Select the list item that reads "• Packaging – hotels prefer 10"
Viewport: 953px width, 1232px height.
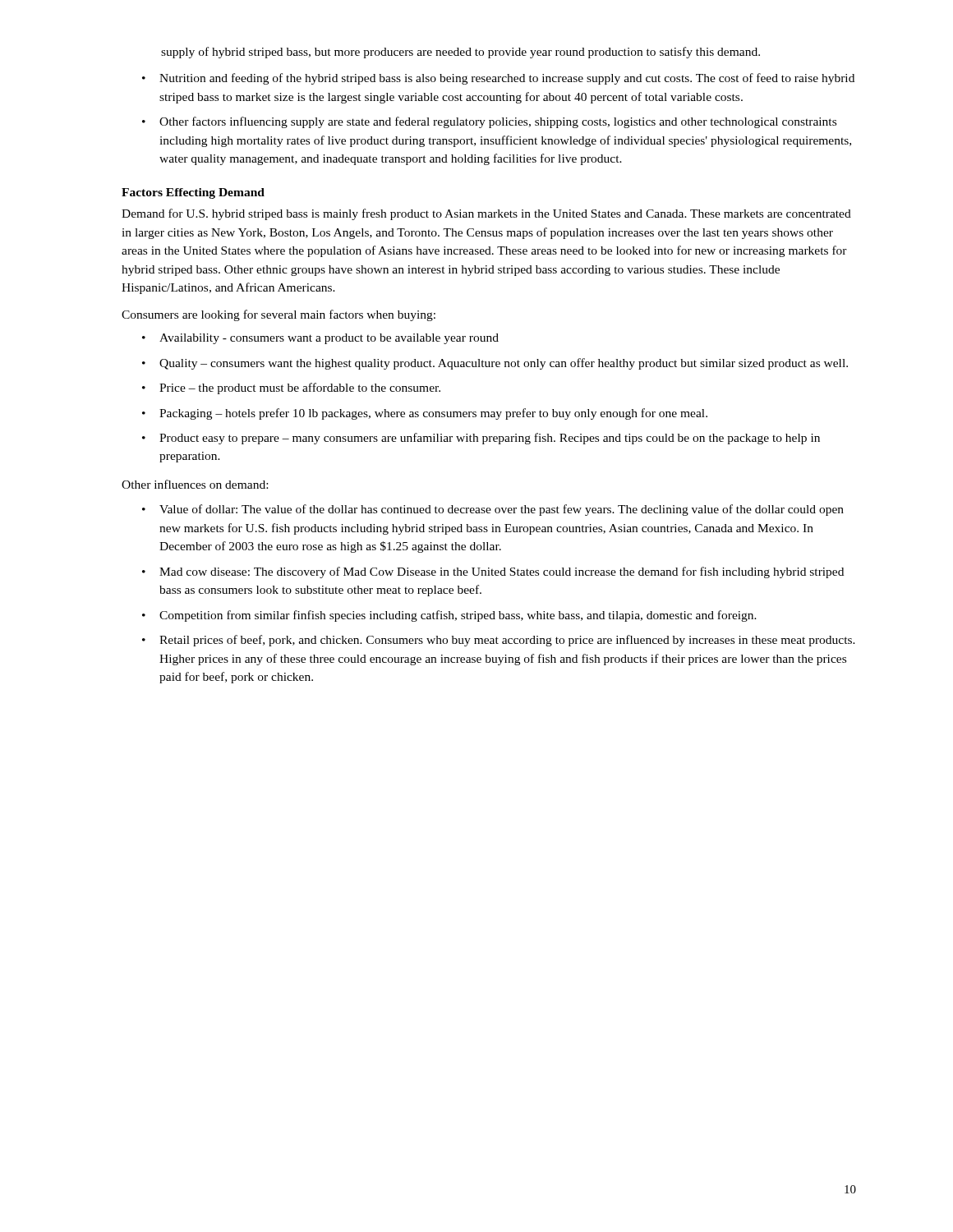point(499,413)
